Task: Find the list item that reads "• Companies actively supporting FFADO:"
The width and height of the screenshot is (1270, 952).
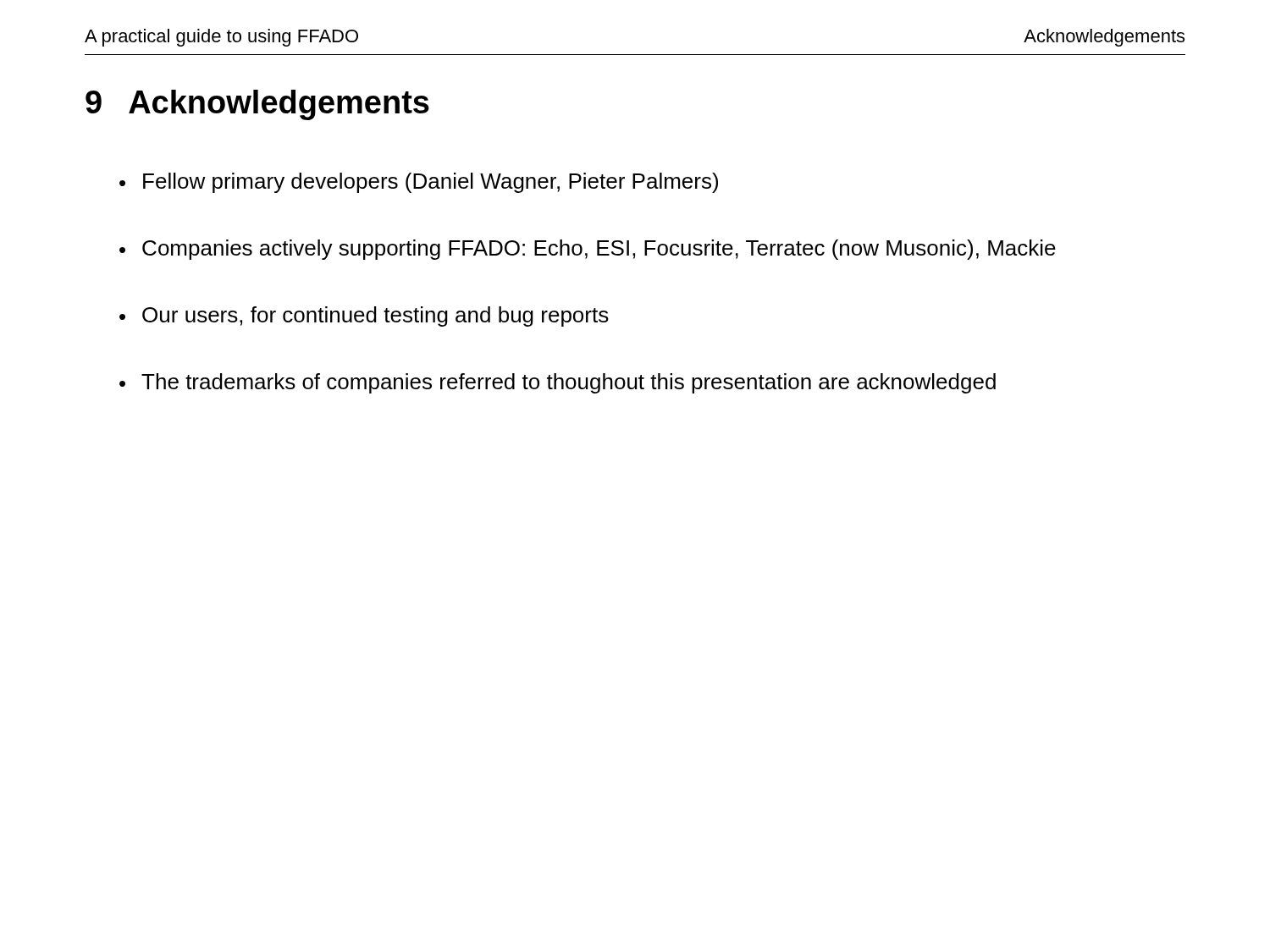Action: [x=652, y=249]
